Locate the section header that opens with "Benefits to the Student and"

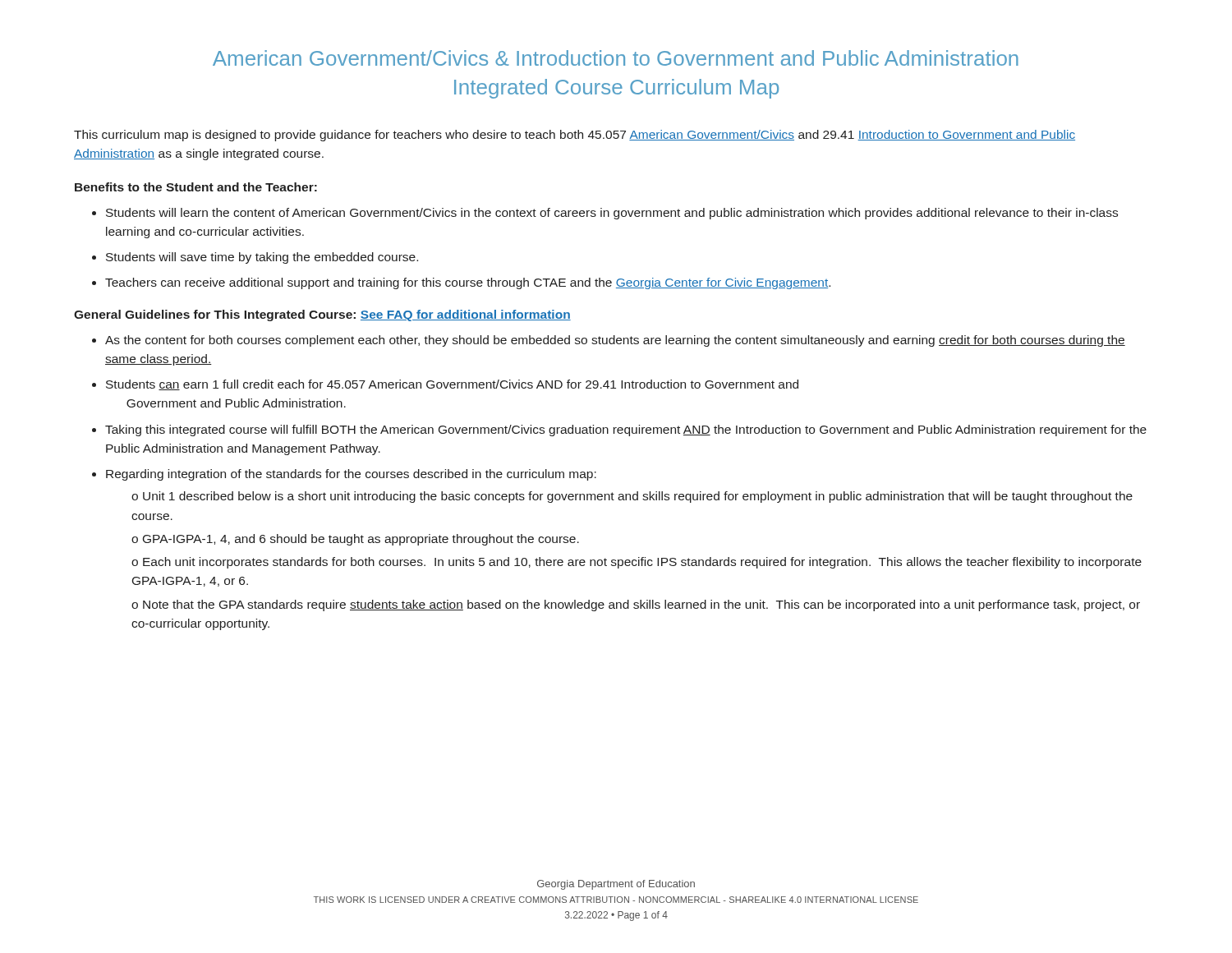(196, 187)
